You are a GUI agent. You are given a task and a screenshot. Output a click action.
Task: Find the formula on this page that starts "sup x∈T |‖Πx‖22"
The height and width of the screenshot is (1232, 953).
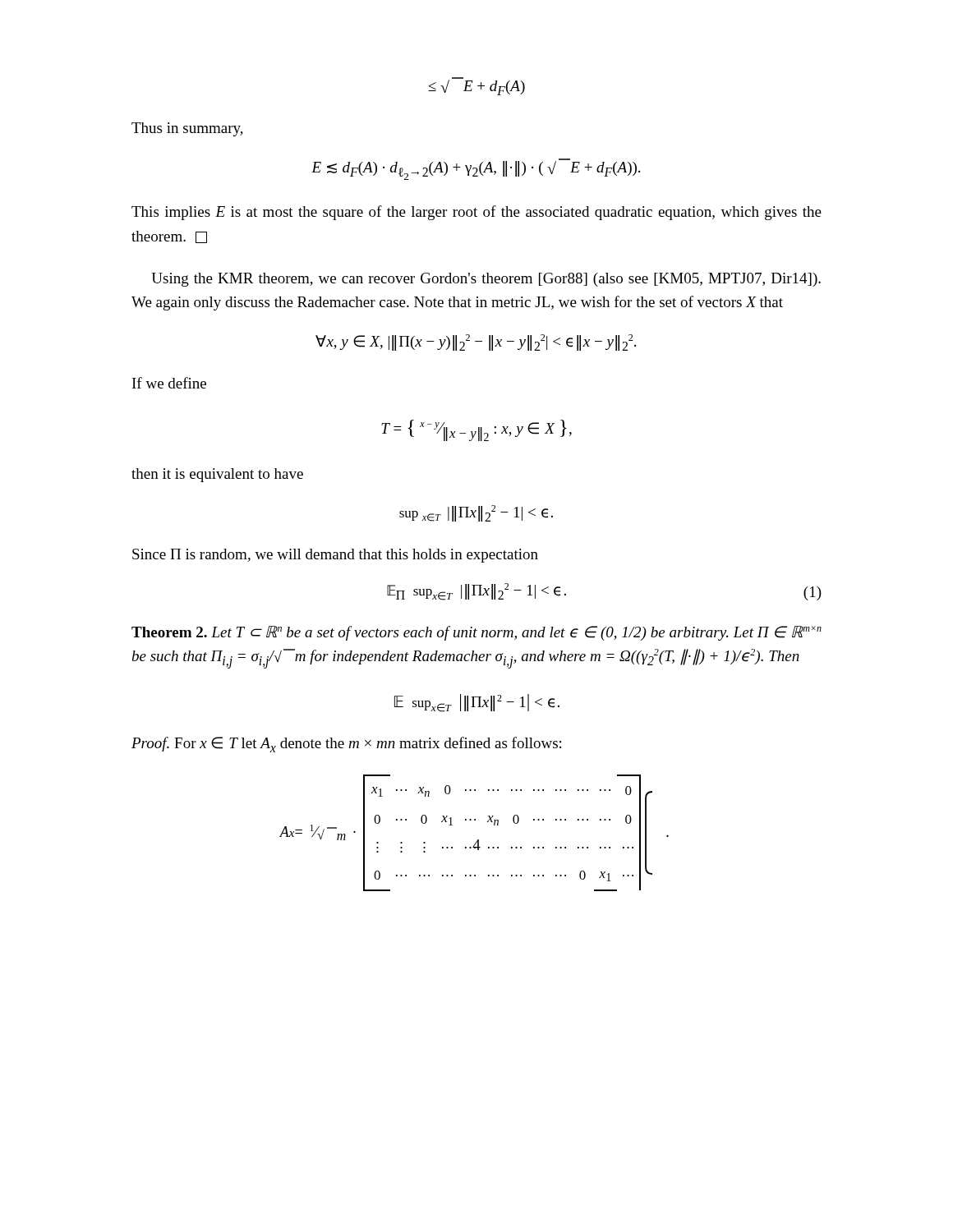tap(476, 513)
